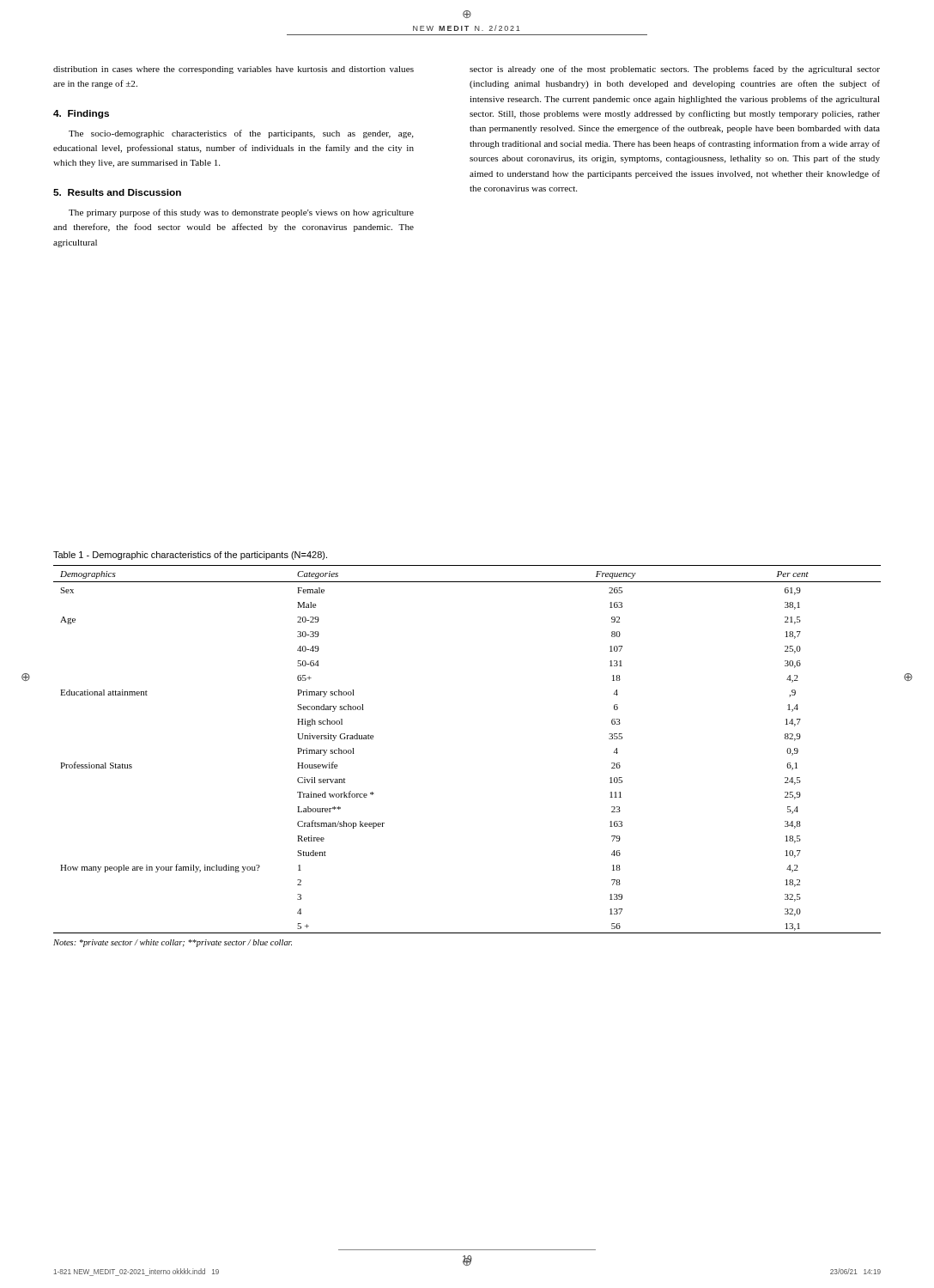Find the table
934x1288 pixels.
click(x=467, y=749)
